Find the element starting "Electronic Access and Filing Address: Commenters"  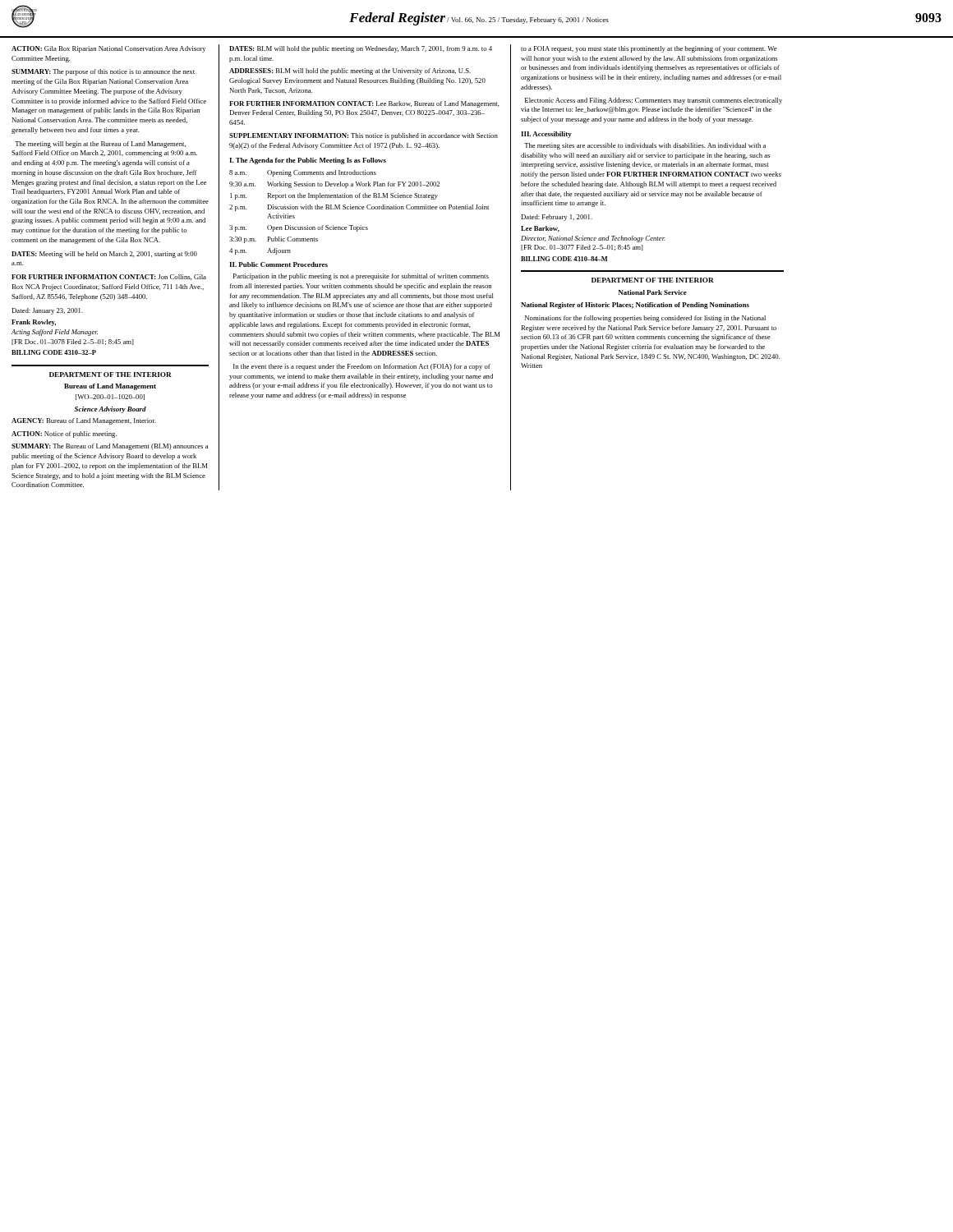(x=652, y=110)
